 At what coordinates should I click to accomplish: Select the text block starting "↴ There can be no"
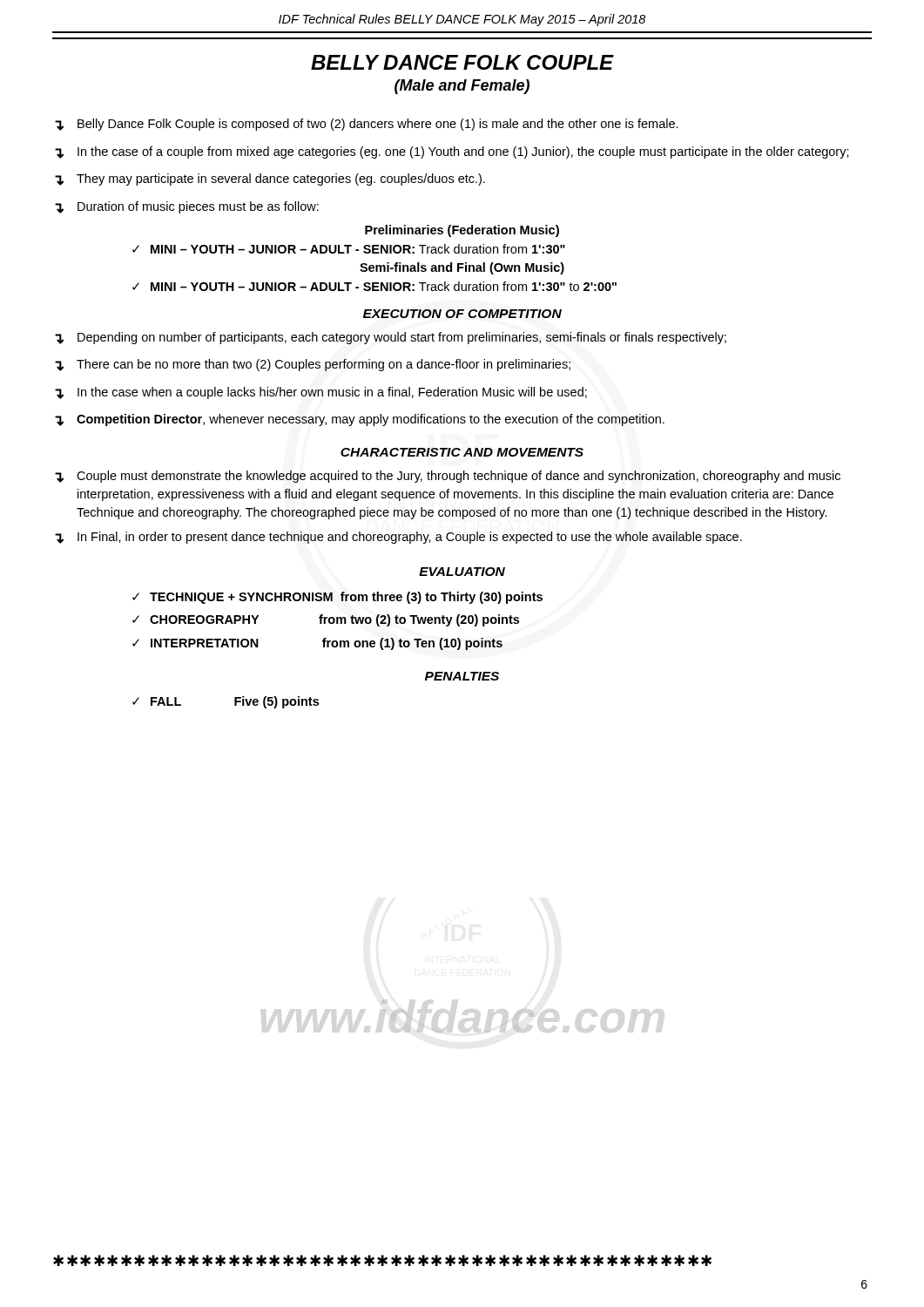coord(312,366)
